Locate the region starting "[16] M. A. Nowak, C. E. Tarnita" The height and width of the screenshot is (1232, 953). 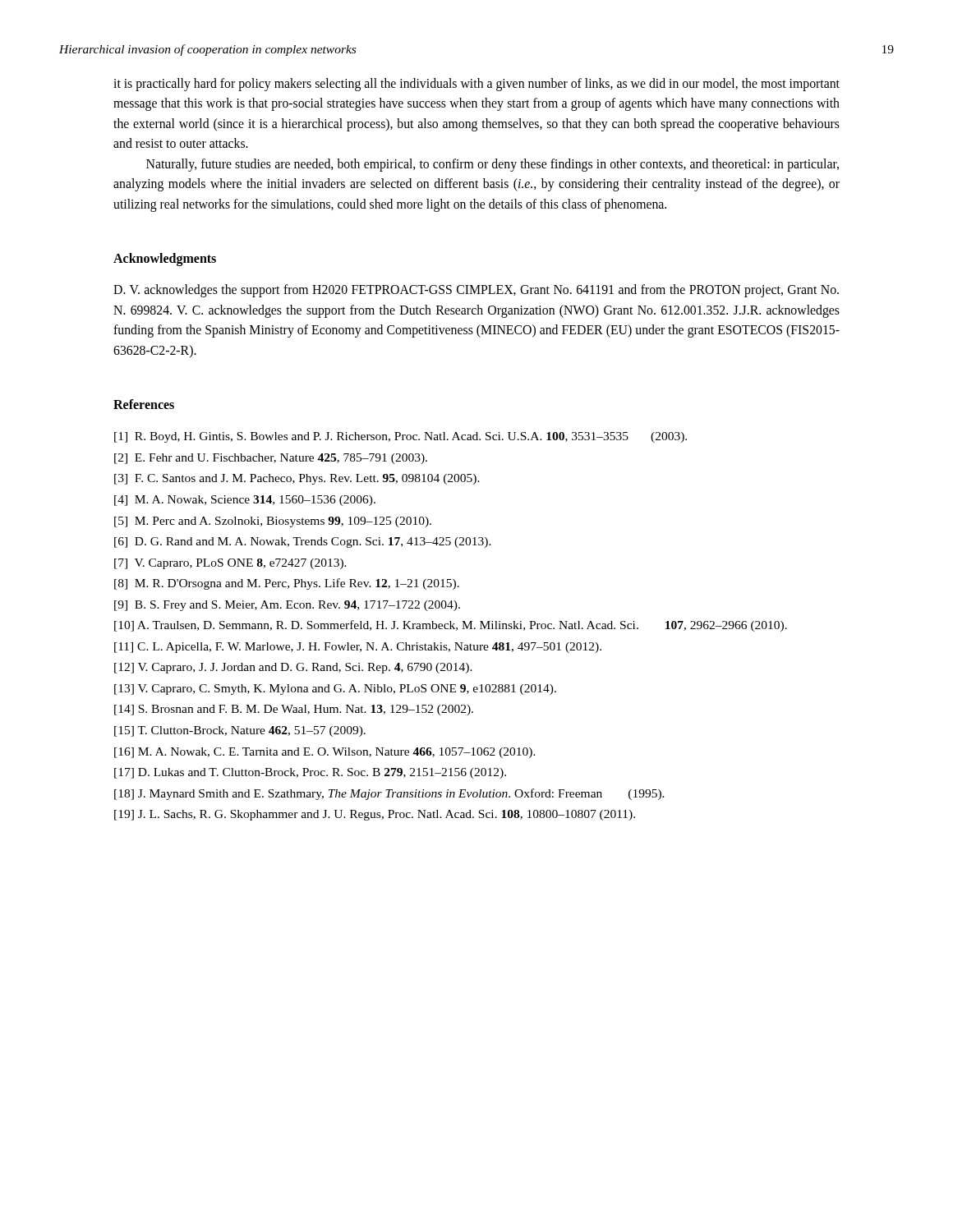325,751
